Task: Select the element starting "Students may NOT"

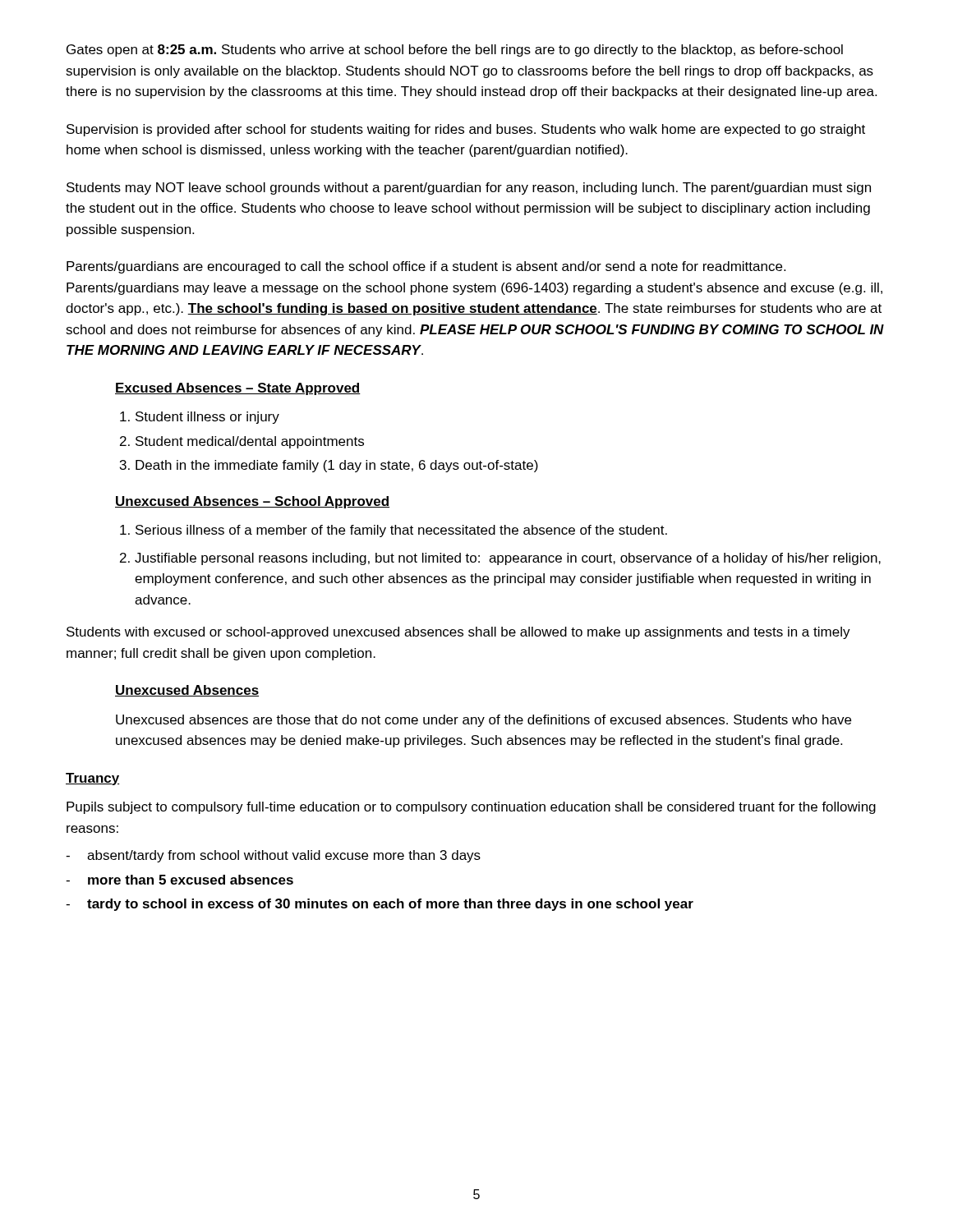Action: (476, 208)
